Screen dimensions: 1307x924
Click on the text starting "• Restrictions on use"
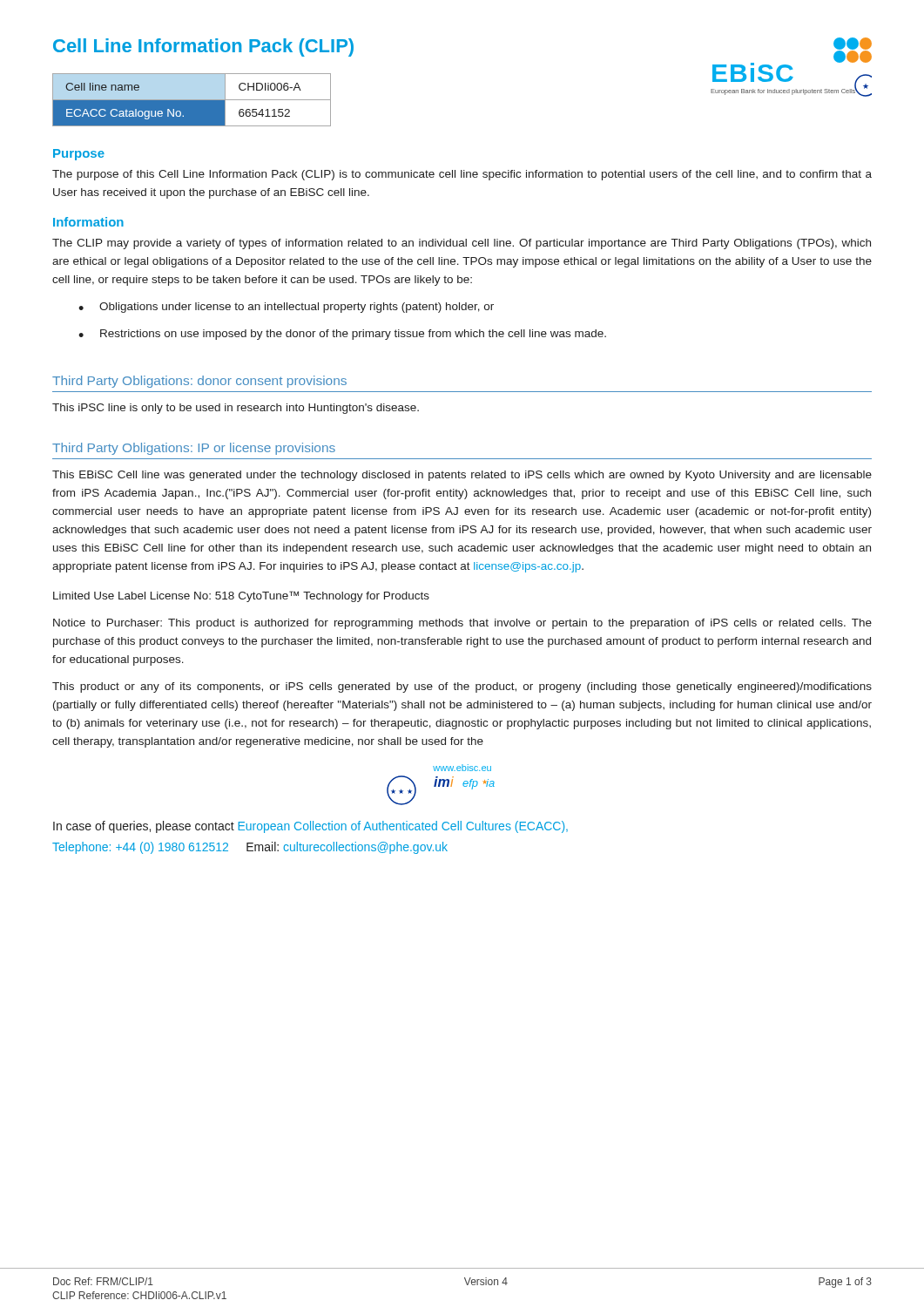pos(343,336)
